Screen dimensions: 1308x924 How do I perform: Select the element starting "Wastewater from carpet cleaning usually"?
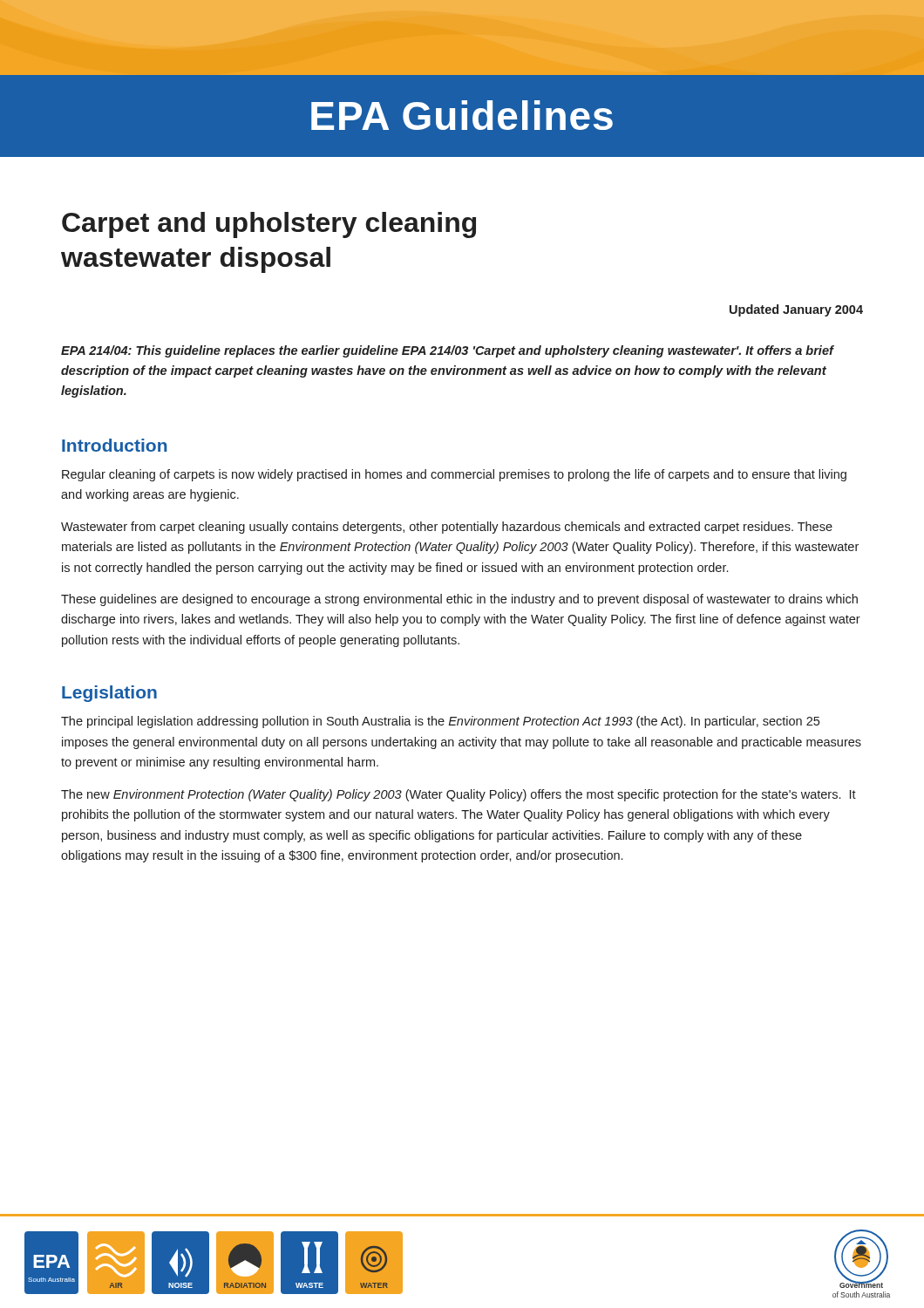460,547
